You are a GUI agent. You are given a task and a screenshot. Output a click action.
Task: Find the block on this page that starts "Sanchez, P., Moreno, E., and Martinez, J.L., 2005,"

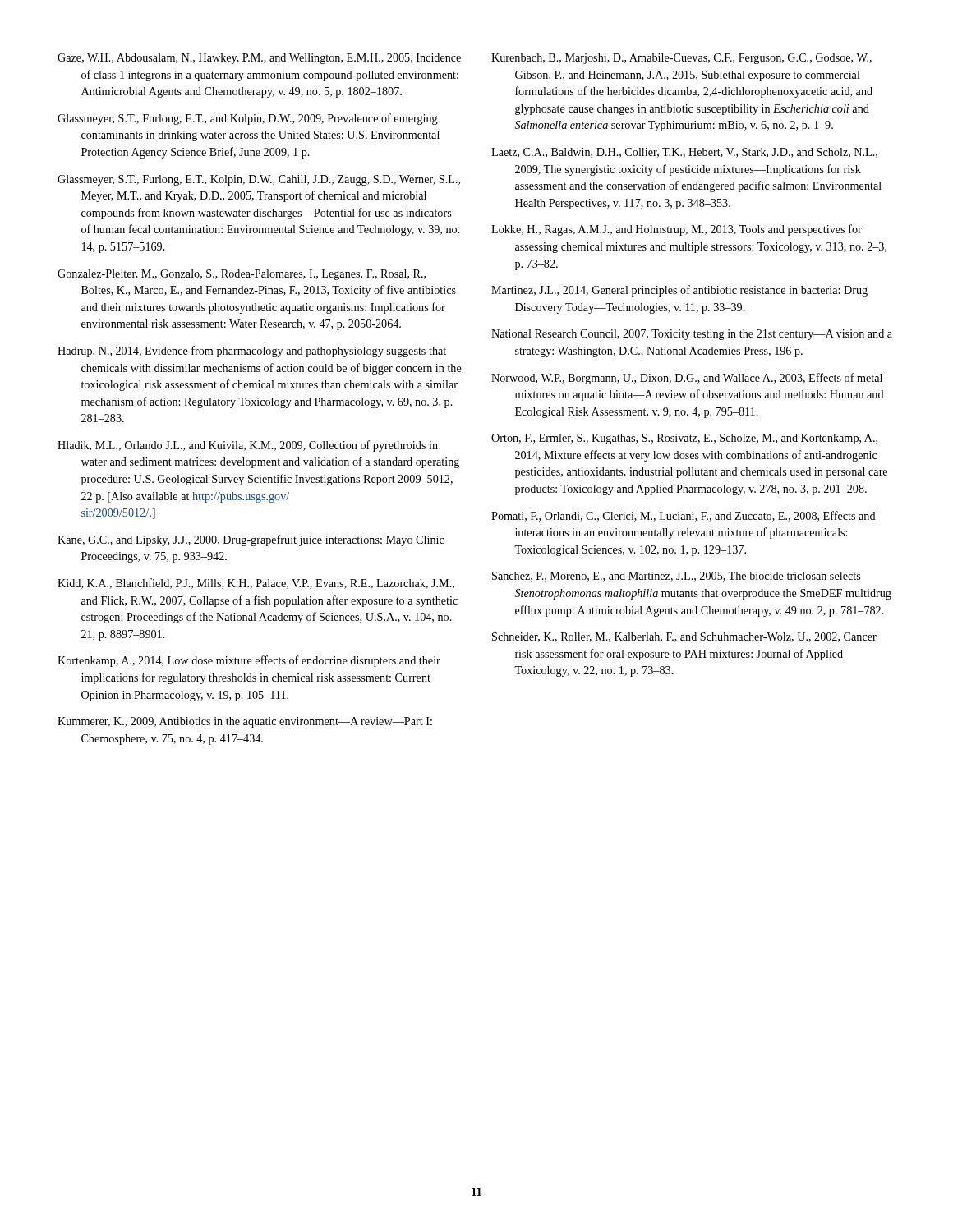(691, 593)
